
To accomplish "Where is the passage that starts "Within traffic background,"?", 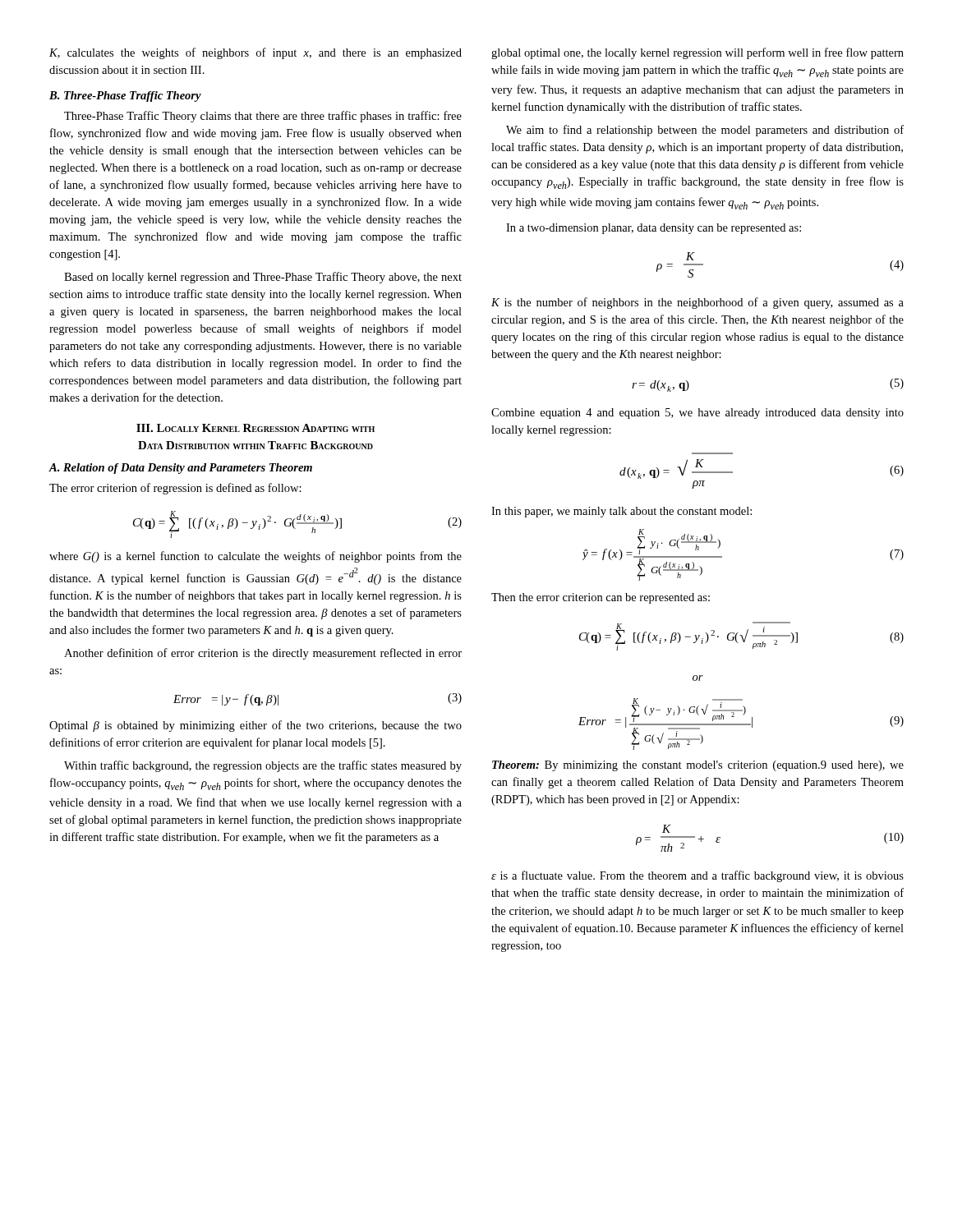I will 255,802.
